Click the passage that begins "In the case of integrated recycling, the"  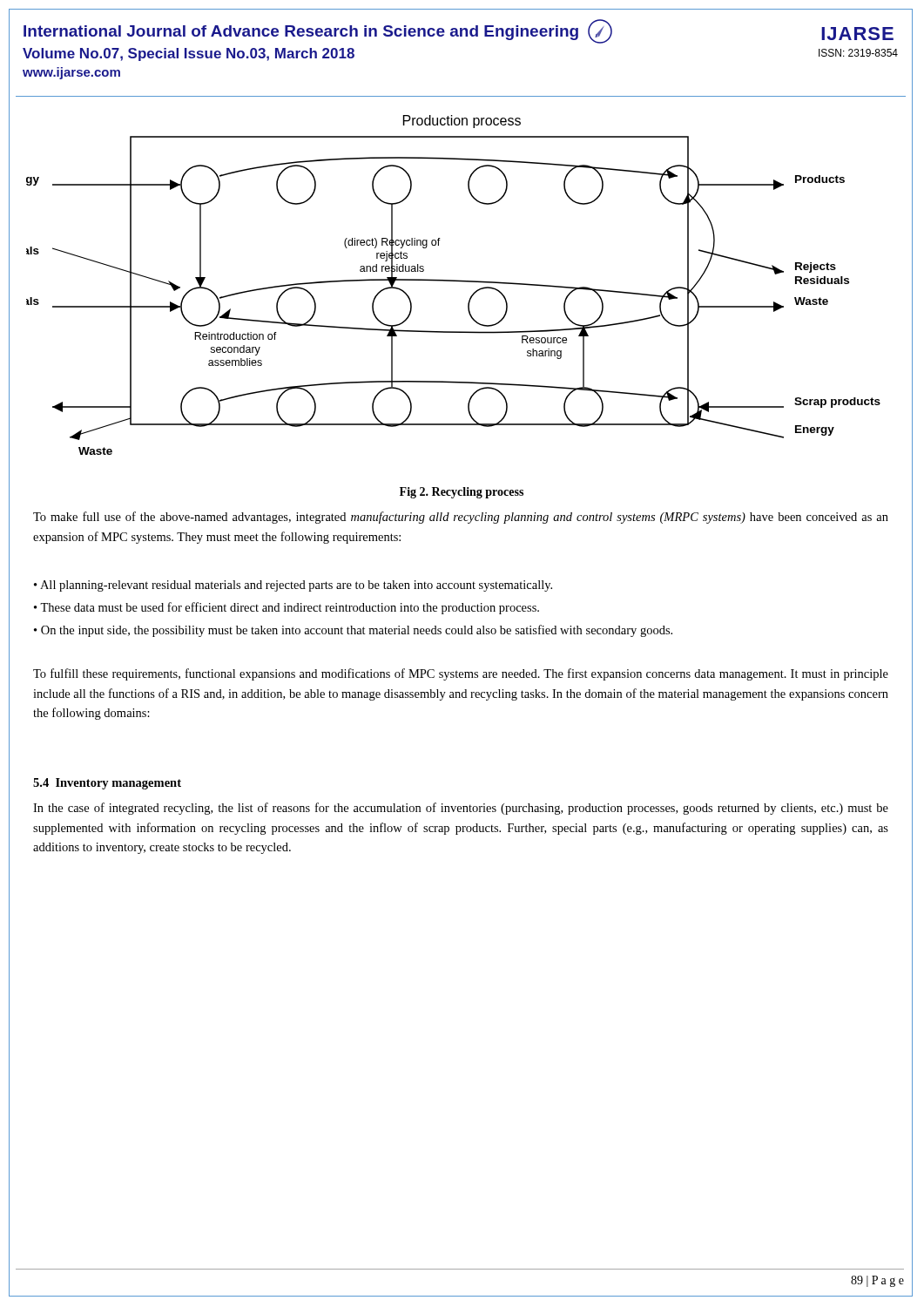[x=461, y=827]
